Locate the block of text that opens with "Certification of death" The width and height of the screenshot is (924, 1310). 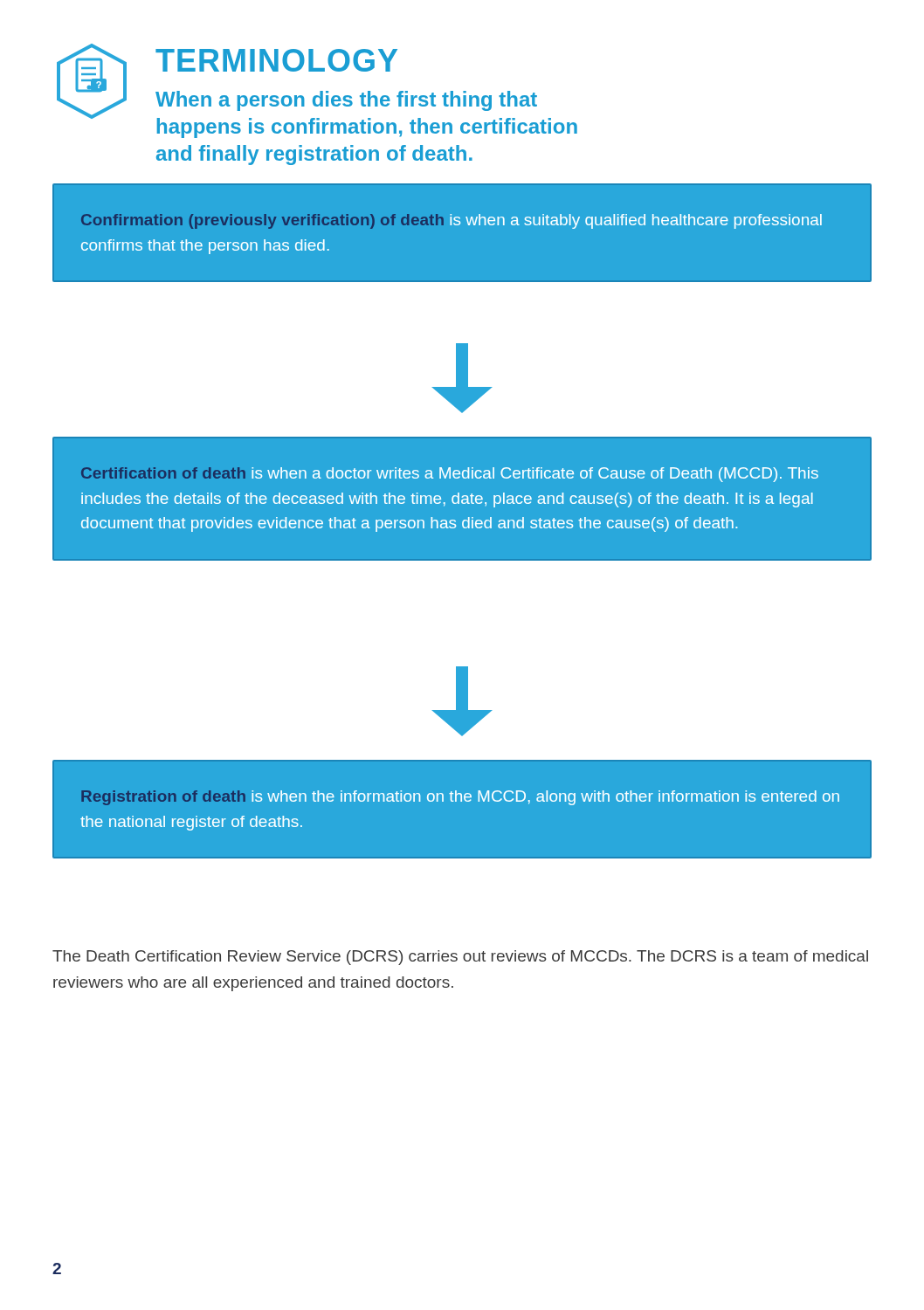tap(450, 498)
